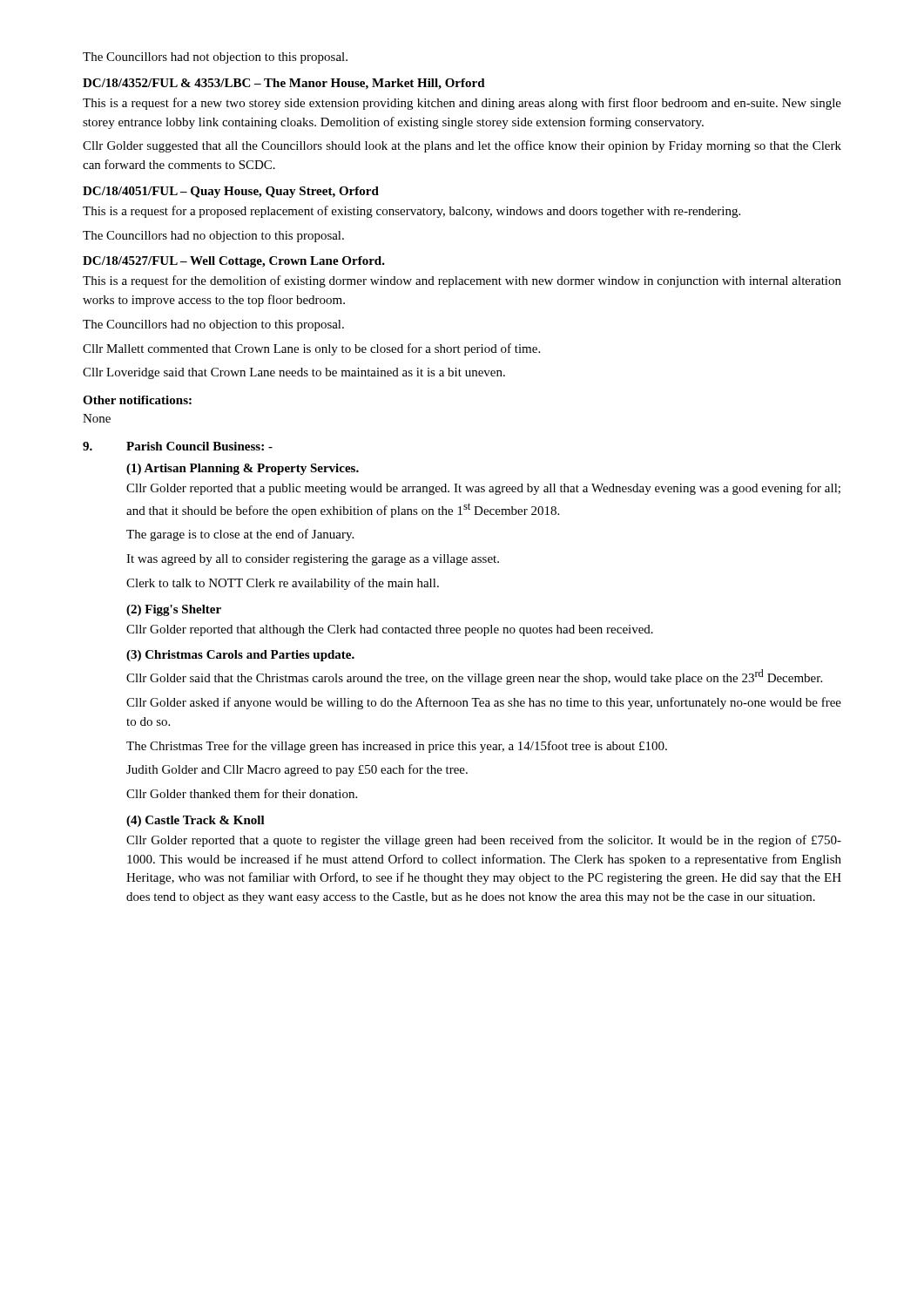Navigate to the text block starting "Cllr Golder said that the Christmas carols around"
The image size is (924, 1307).
484,735
